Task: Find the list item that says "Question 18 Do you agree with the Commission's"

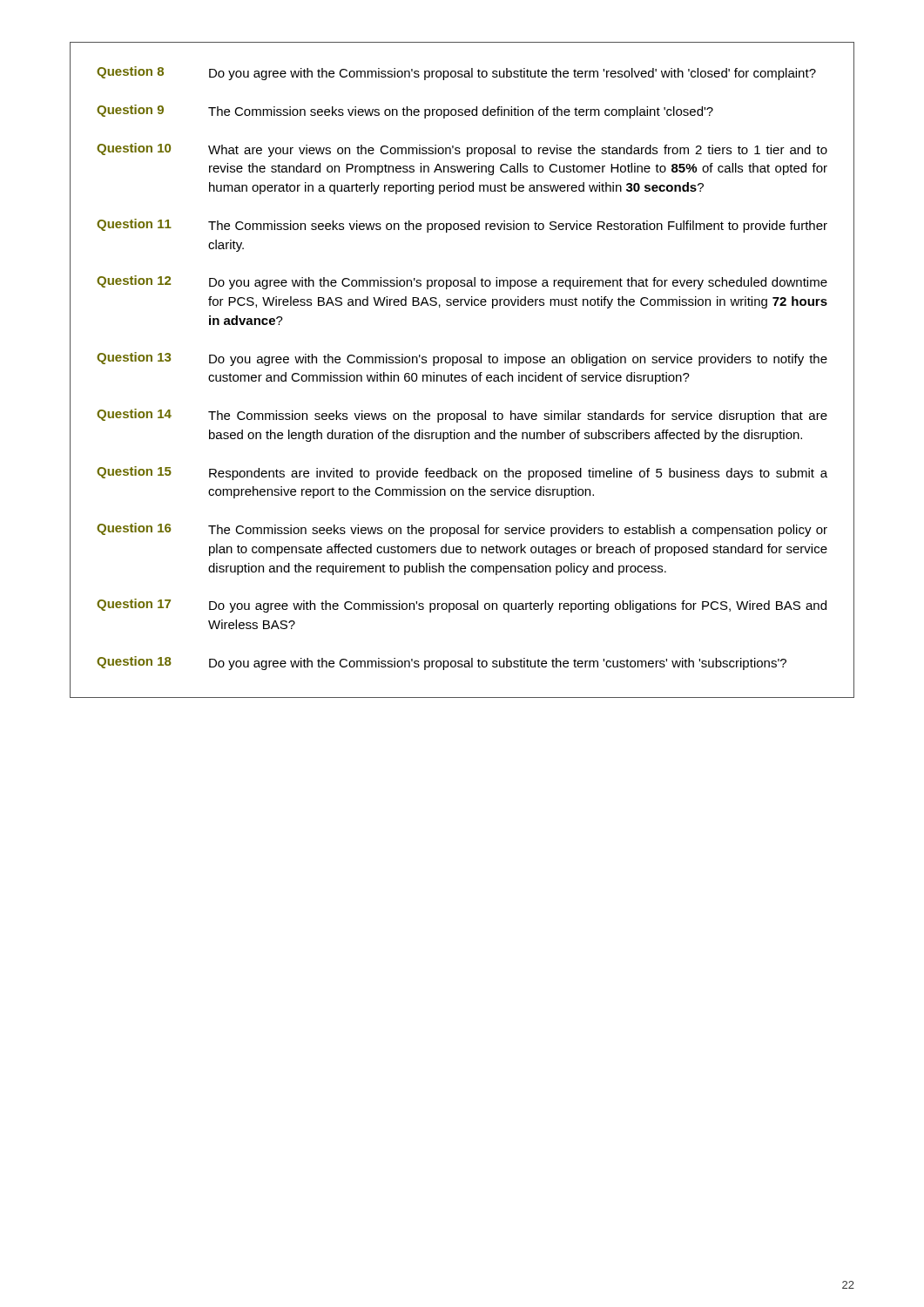Action: [462, 663]
